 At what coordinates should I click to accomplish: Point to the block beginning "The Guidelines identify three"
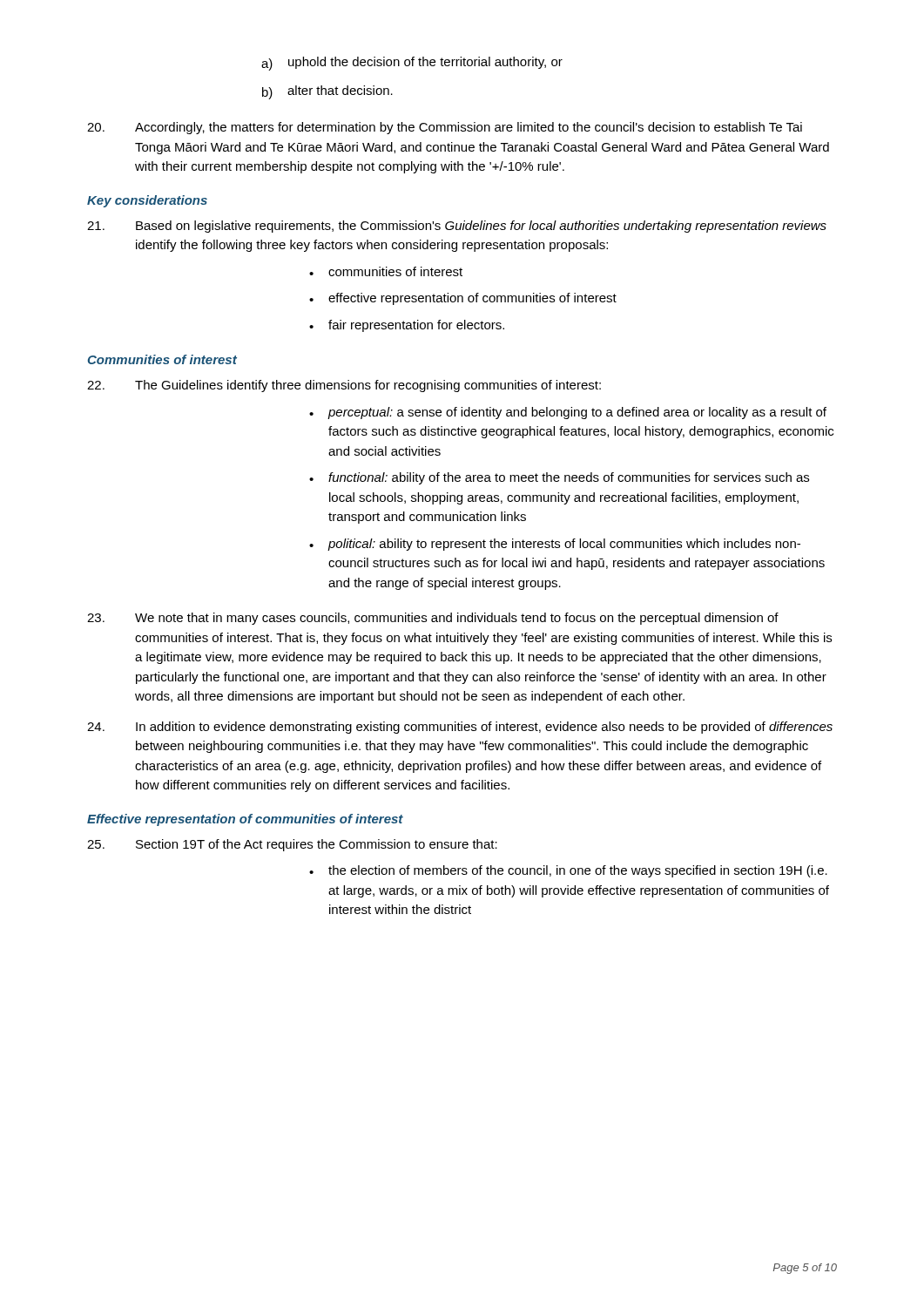pyautogui.click(x=462, y=385)
